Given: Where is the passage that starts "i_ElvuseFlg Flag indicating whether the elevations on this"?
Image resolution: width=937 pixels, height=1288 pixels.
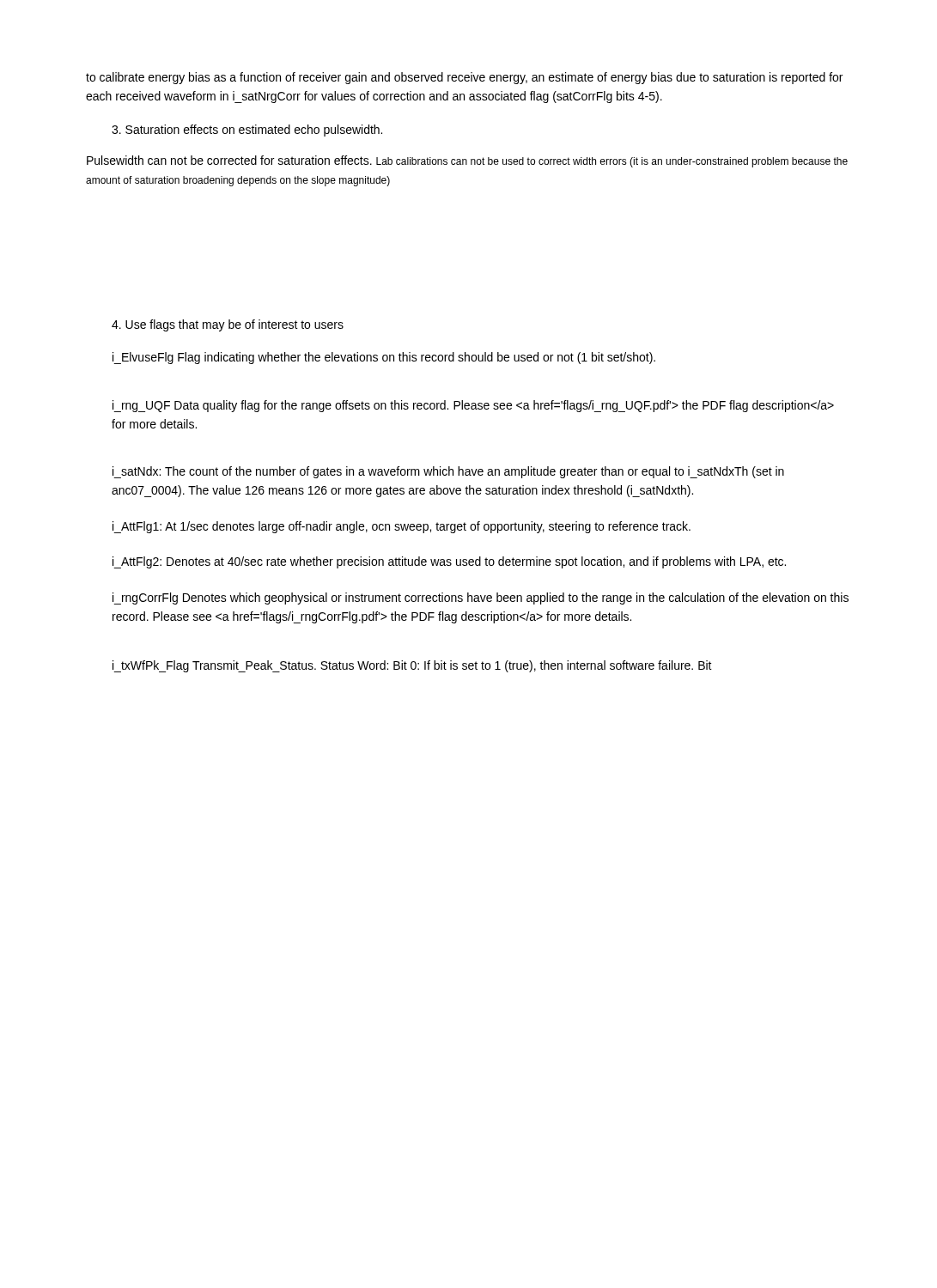Looking at the screenshot, I should coord(384,357).
